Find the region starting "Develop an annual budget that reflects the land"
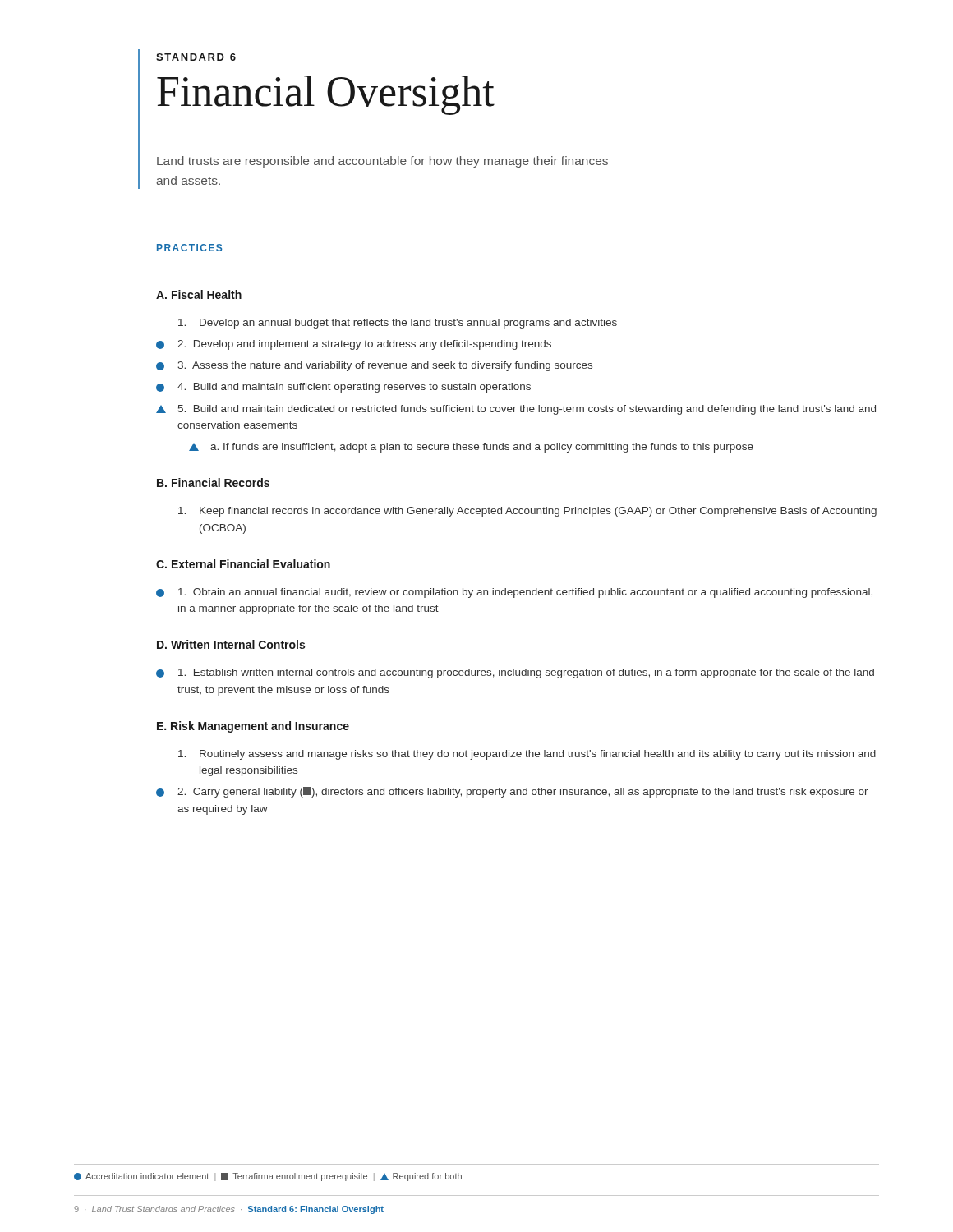 (528, 323)
